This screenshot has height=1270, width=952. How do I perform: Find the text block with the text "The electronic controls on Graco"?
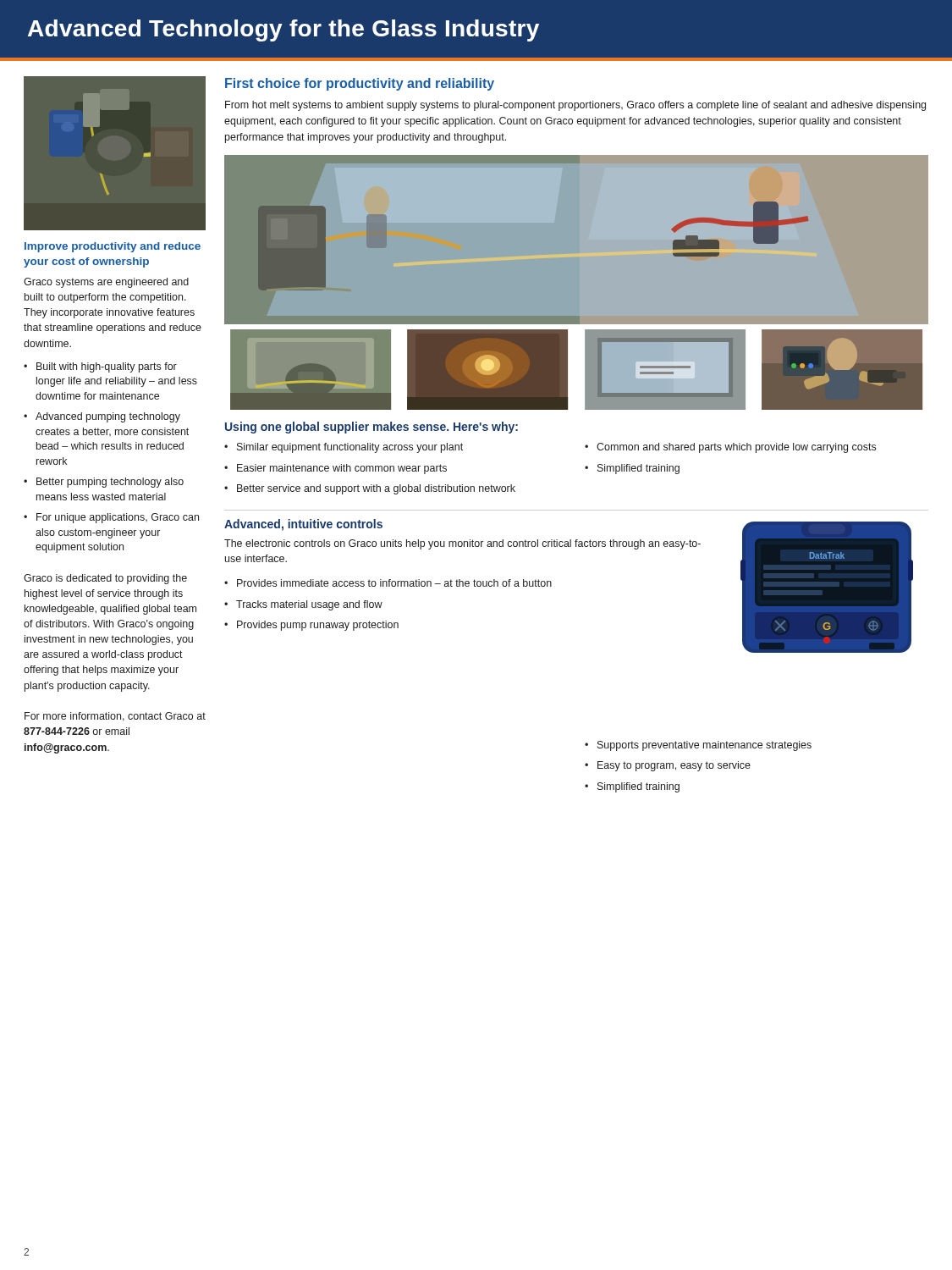[x=463, y=551]
